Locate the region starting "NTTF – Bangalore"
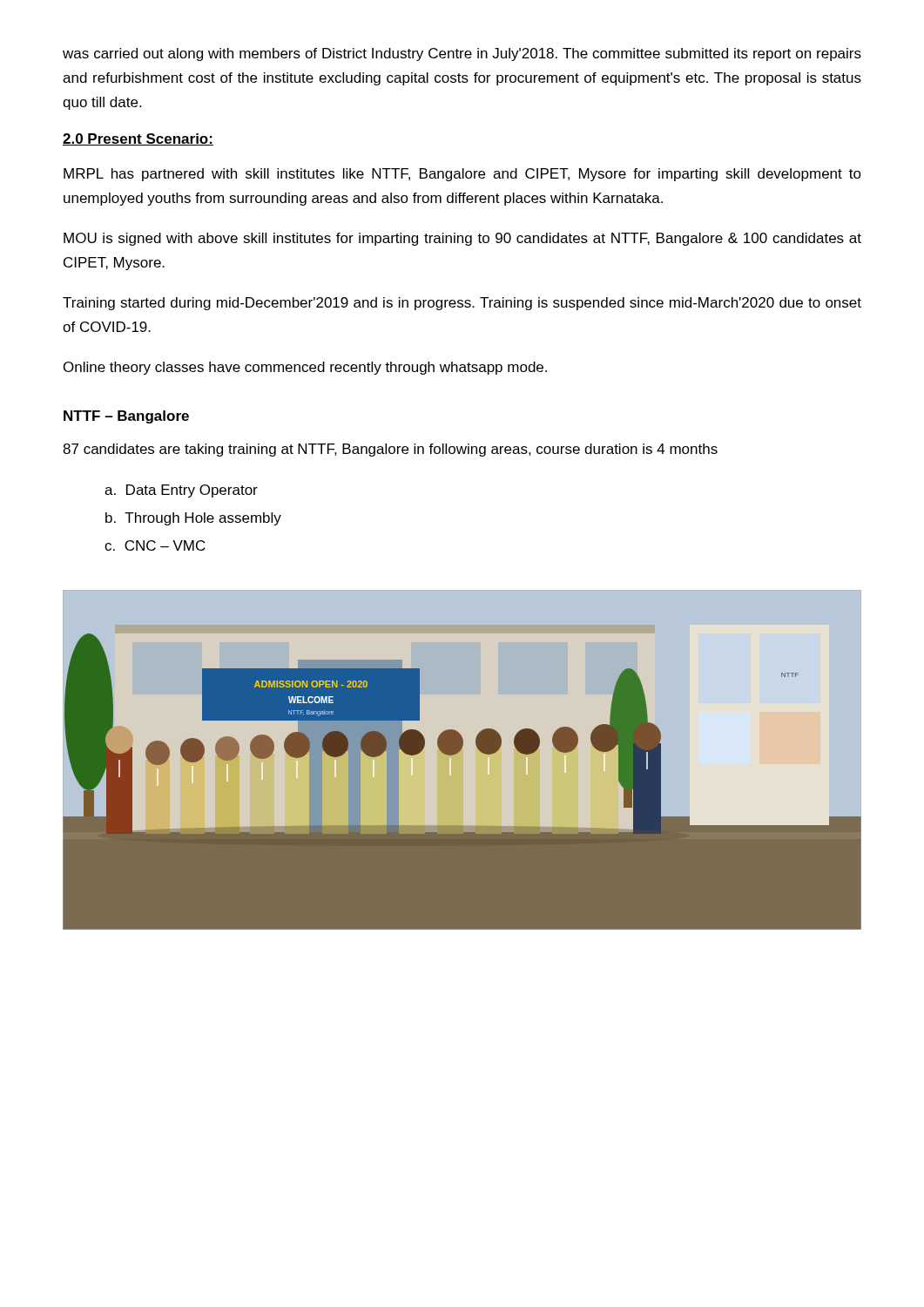924x1307 pixels. [x=126, y=416]
